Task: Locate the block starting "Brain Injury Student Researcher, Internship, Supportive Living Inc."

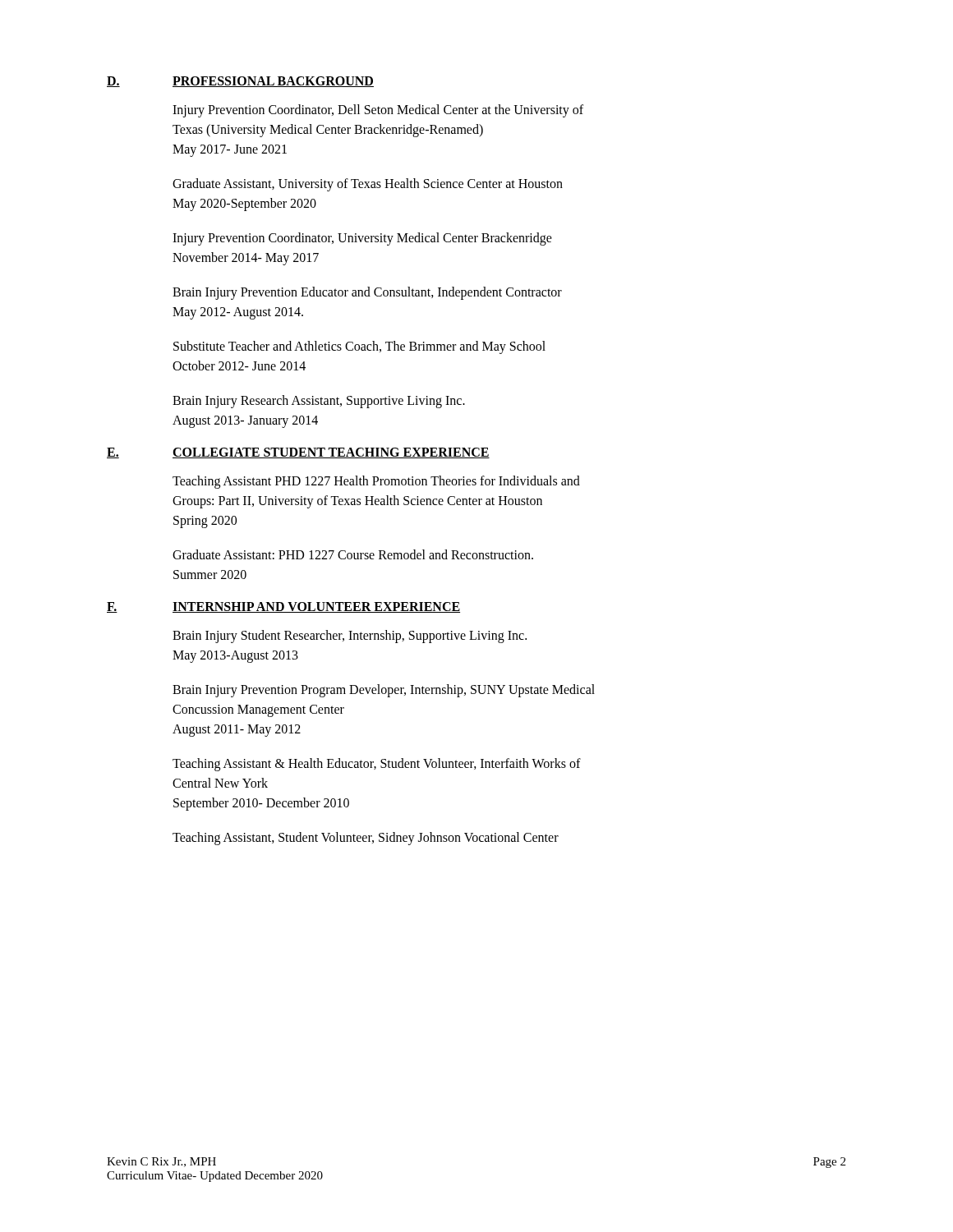Action: (350, 645)
